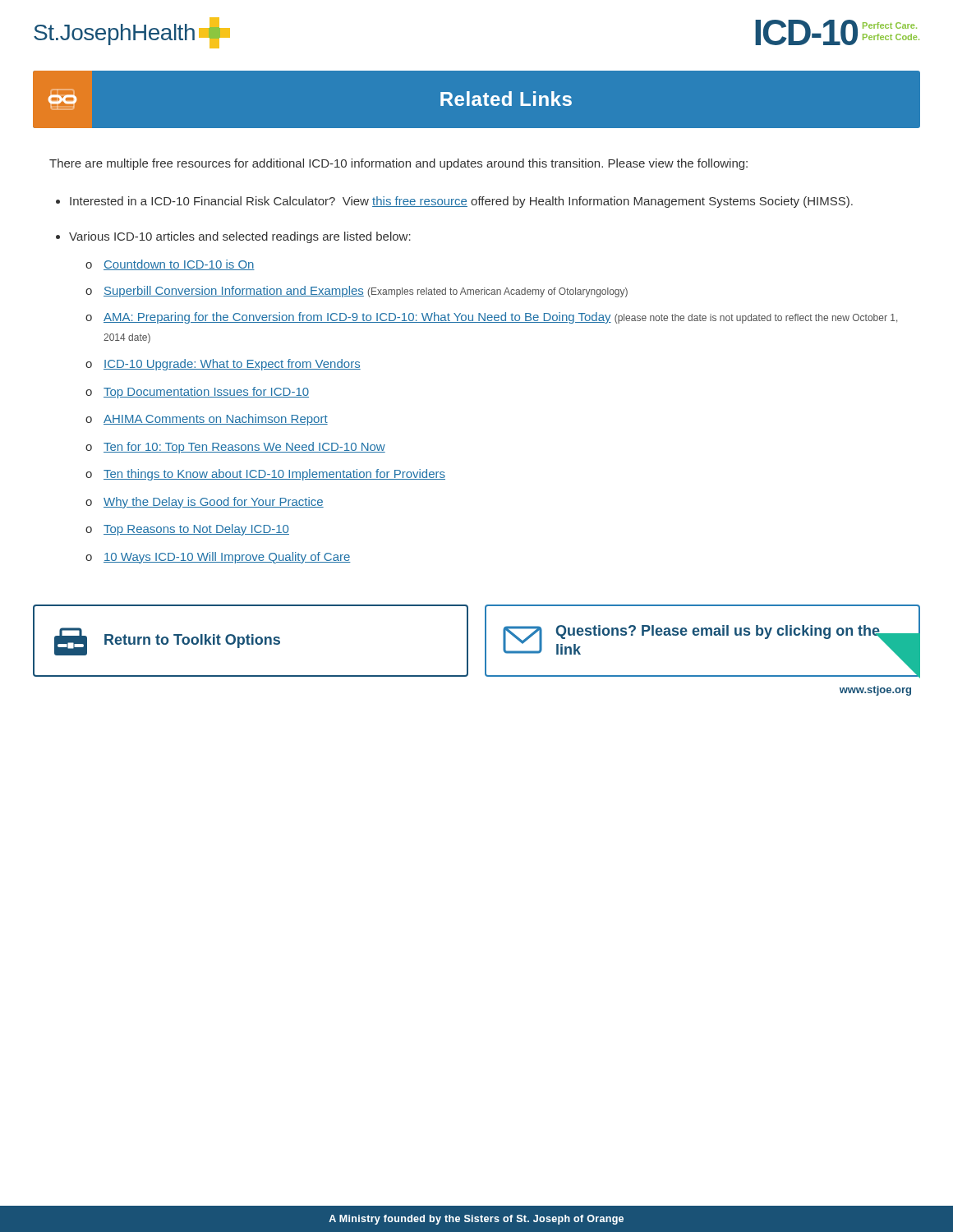The height and width of the screenshot is (1232, 953).
Task: Find the block on this page that starts "o Why the"
Action: (204, 501)
